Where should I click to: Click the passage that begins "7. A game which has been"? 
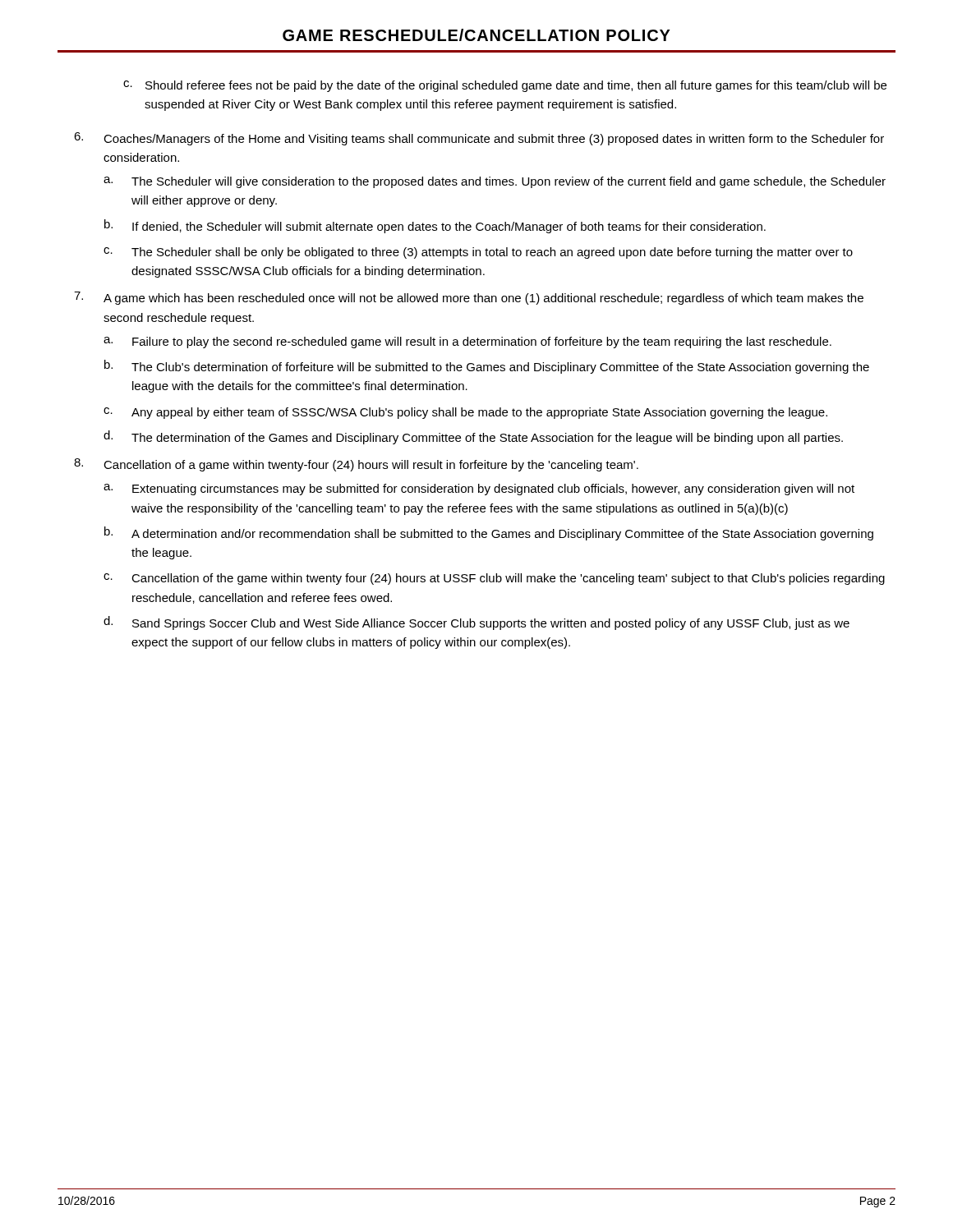click(x=481, y=368)
